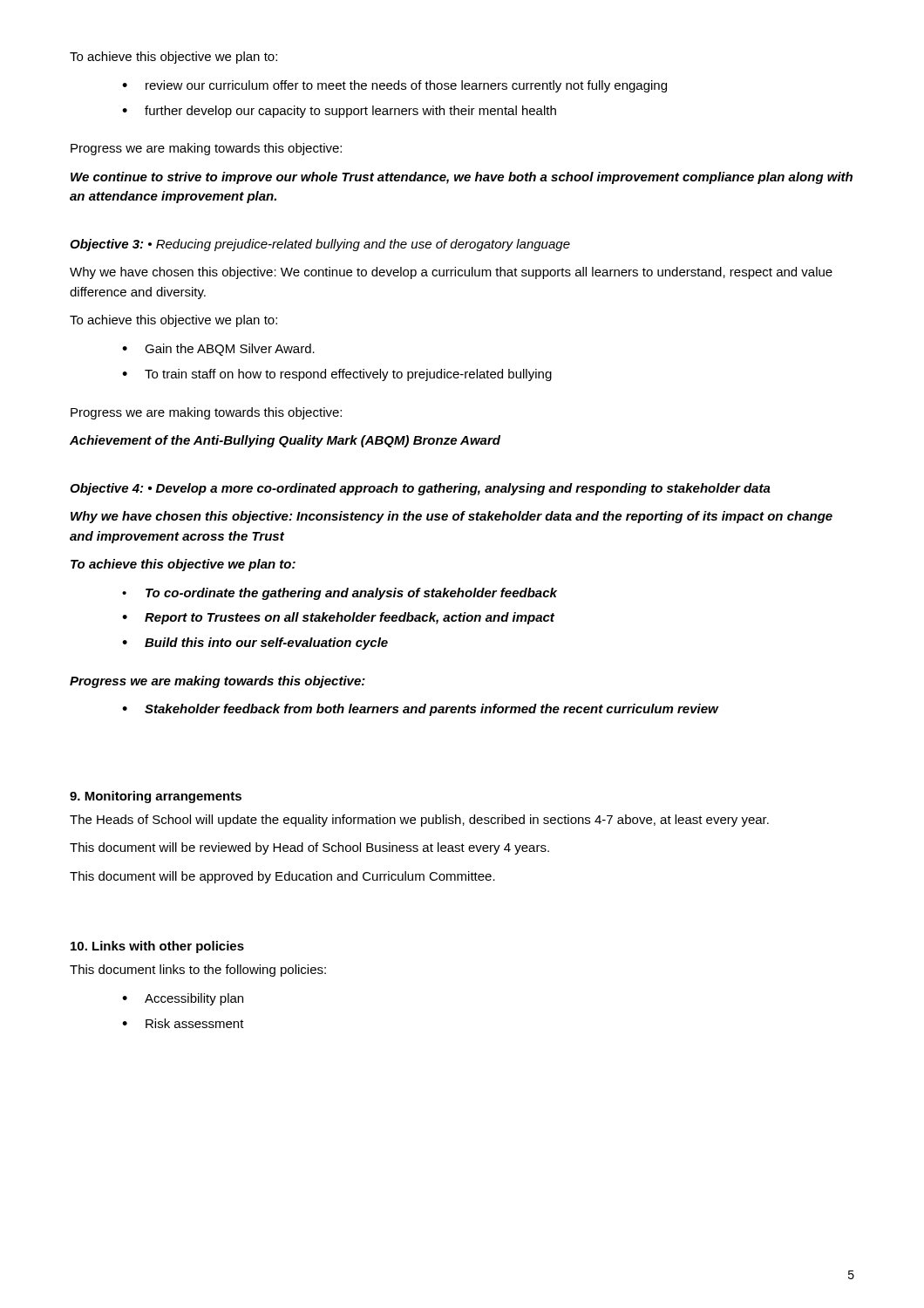Viewport: 924px width, 1308px height.
Task: Where is the passage that starts "The Heads of"?
Action: (420, 819)
